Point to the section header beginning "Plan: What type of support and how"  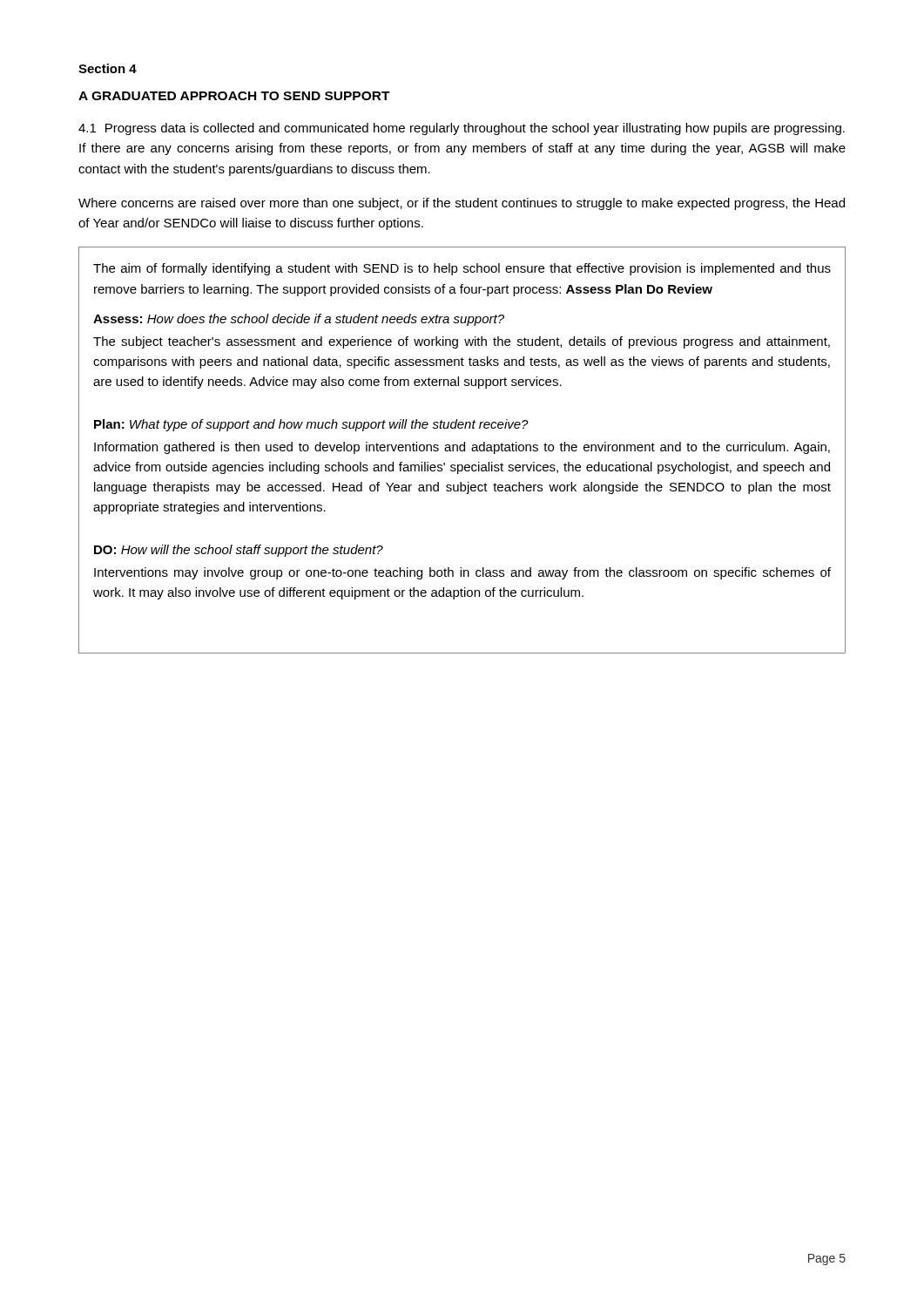pos(311,423)
